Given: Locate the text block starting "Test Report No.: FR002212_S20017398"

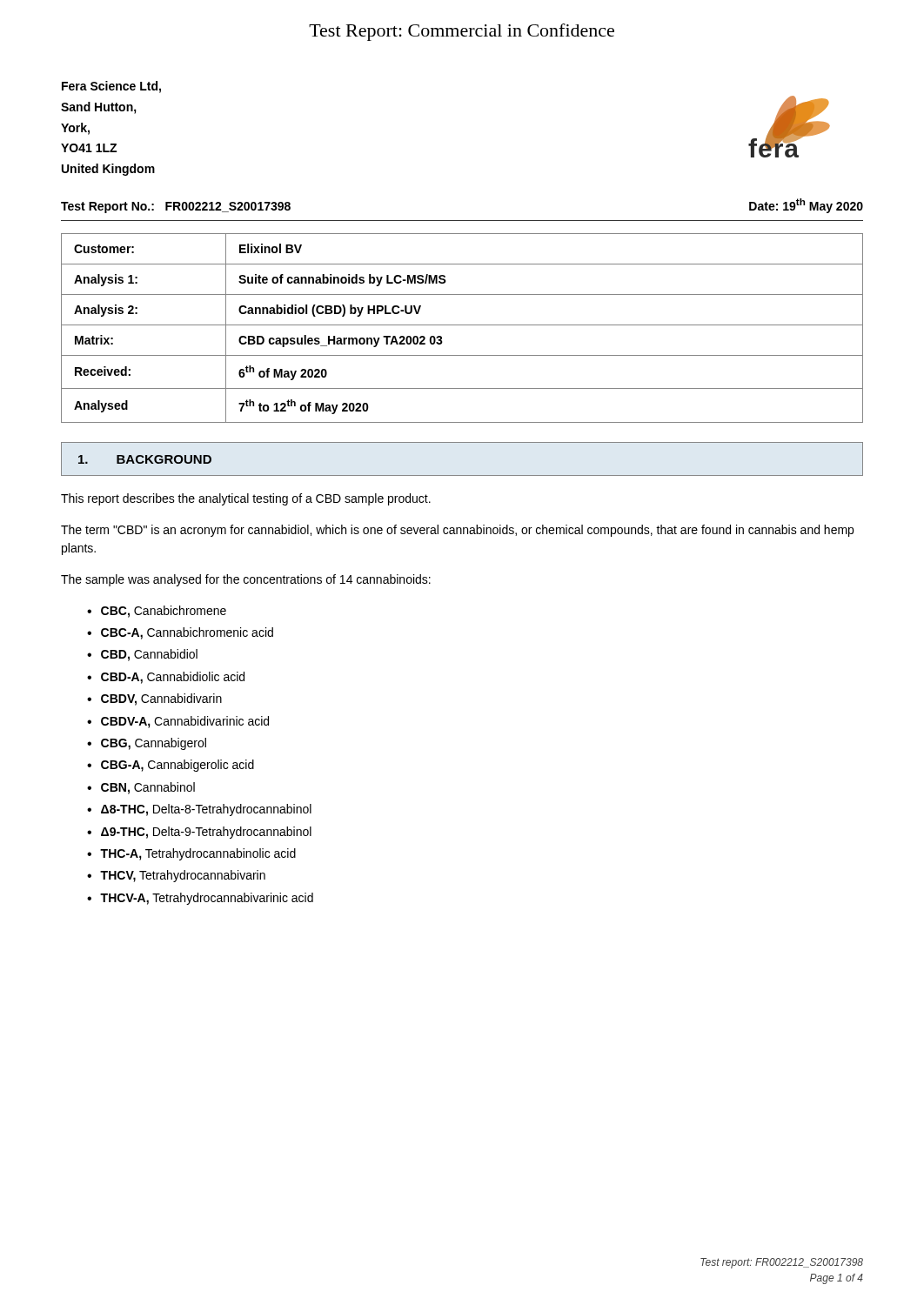Looking at the screenshot, I should pos(176,206).
